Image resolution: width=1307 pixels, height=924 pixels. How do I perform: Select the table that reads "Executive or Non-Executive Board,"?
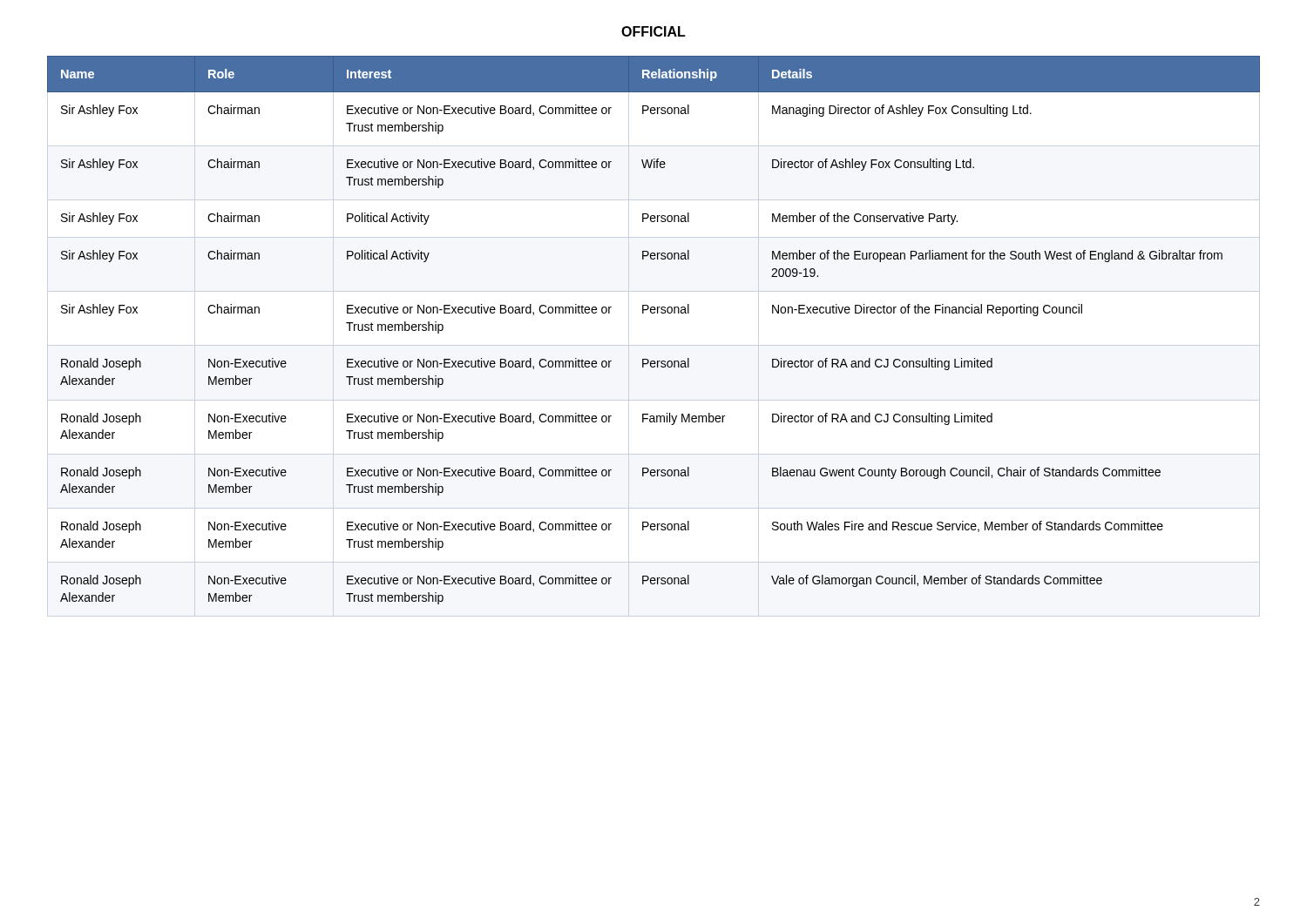(x=654, y=336)
